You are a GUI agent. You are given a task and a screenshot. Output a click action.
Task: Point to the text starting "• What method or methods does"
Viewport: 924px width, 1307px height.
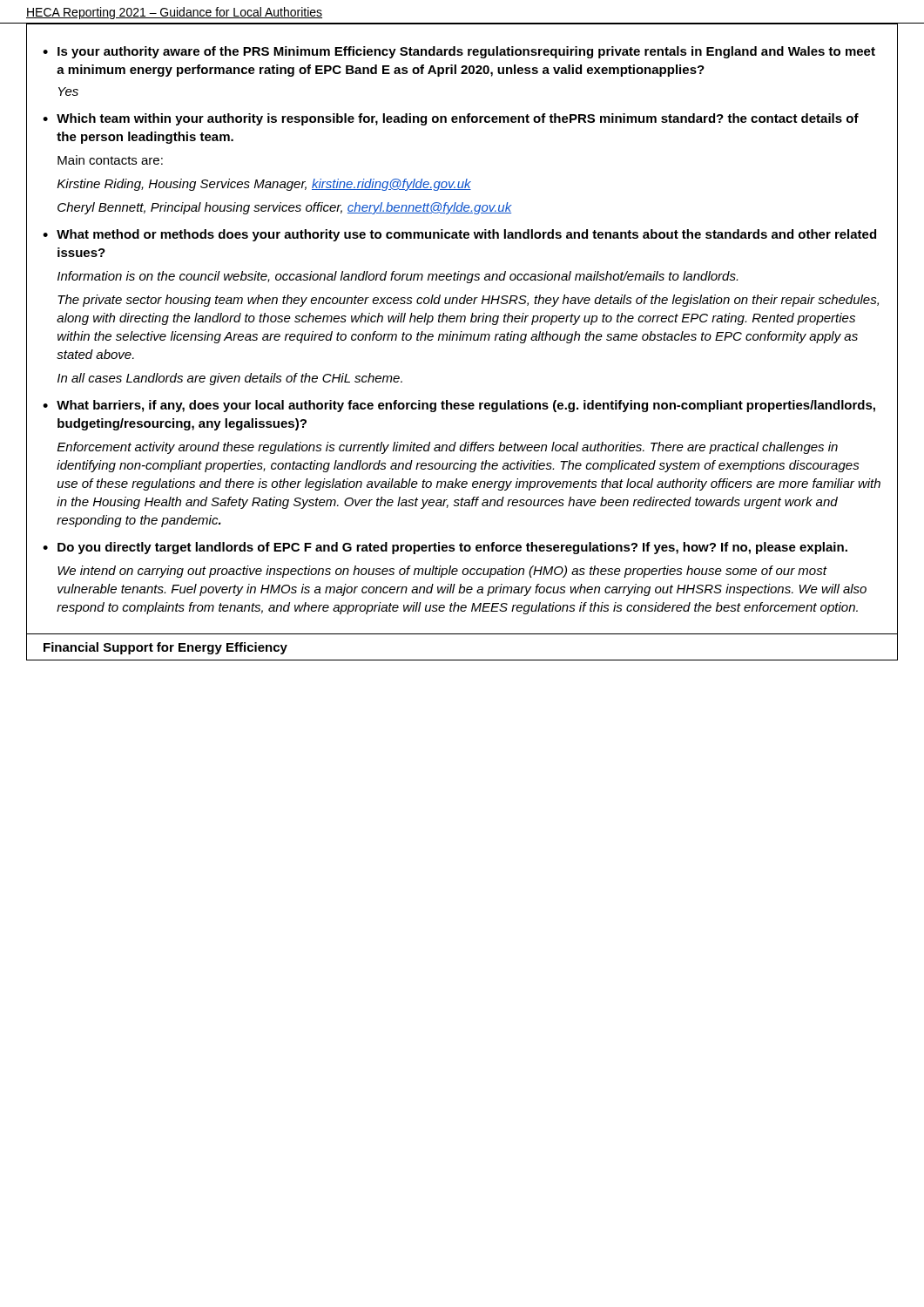coord(462,306)
